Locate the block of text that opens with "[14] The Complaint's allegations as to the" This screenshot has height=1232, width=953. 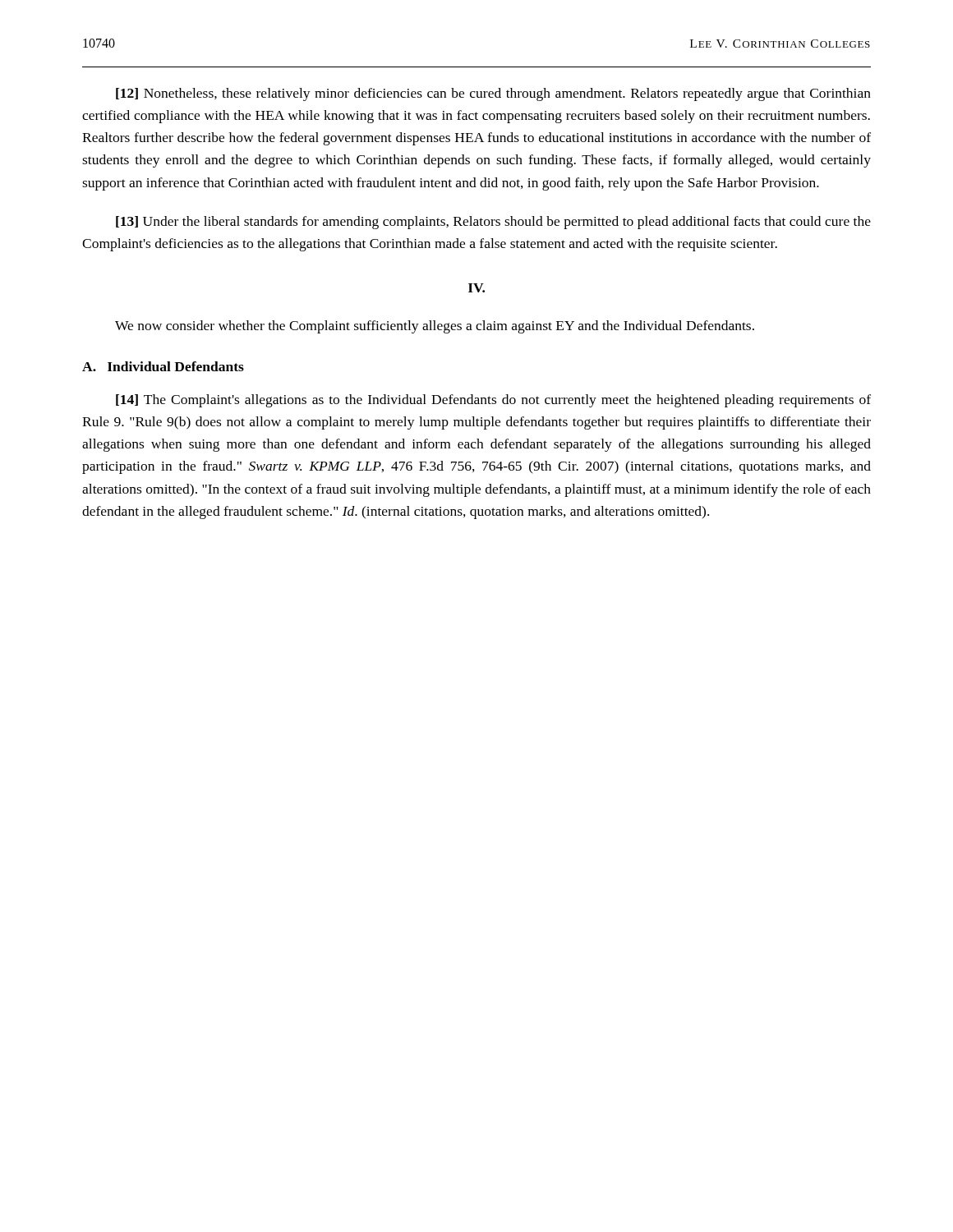[476, 455]
